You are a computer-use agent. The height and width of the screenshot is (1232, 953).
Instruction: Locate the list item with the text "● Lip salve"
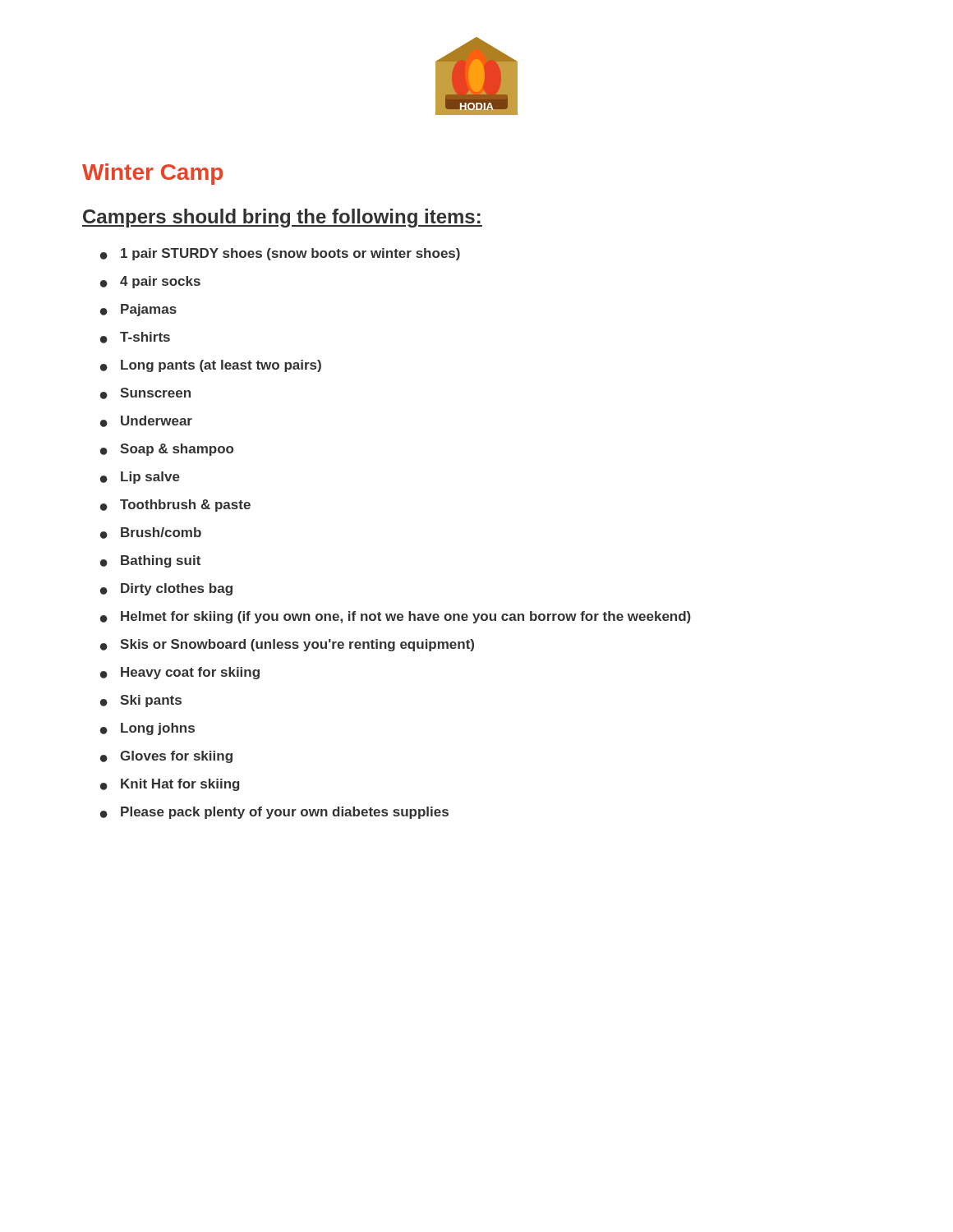pyautogui.click(x=140, y=478)
